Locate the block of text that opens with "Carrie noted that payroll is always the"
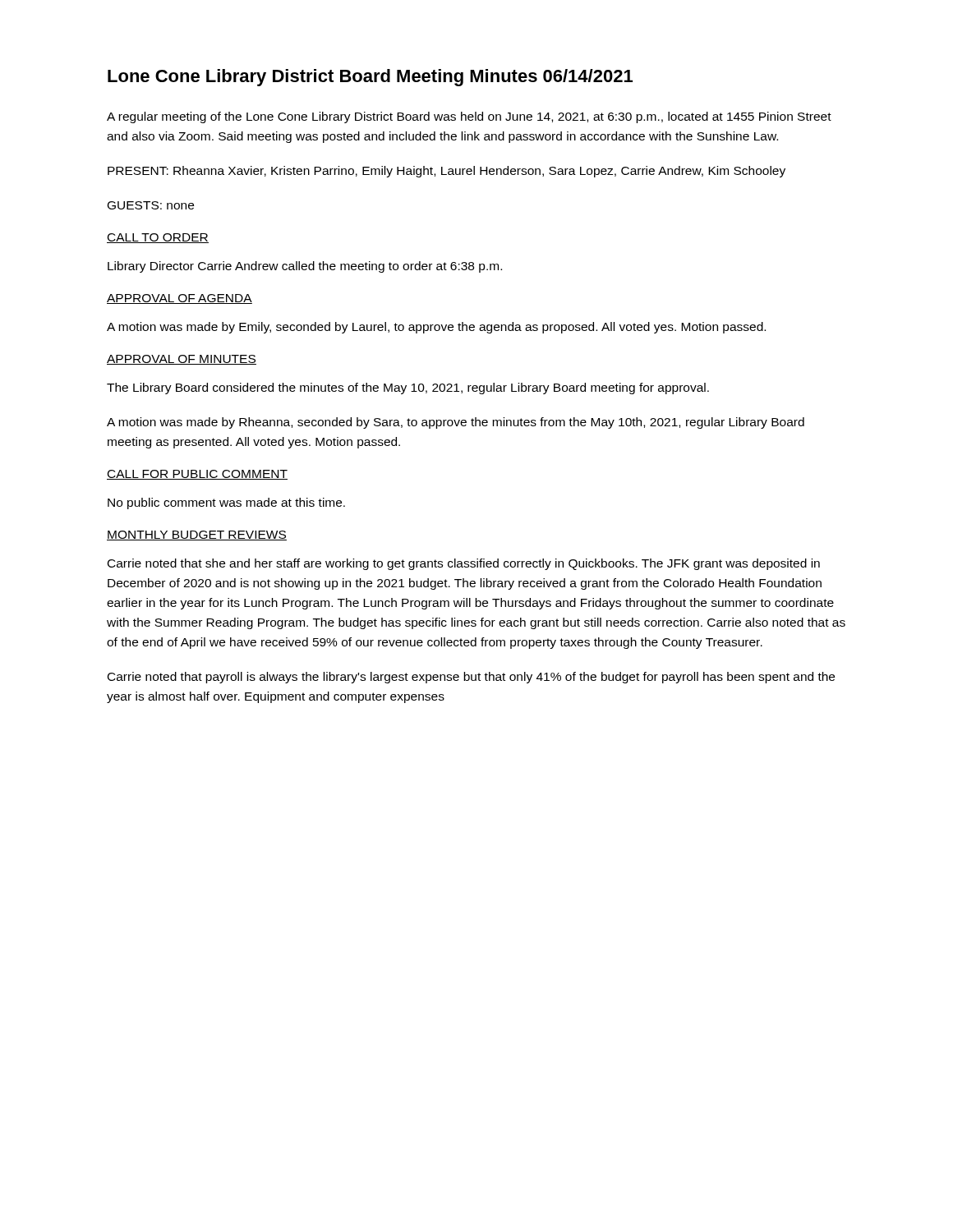This screenshot has height=1232, width=953. click(x=471, y=686)
